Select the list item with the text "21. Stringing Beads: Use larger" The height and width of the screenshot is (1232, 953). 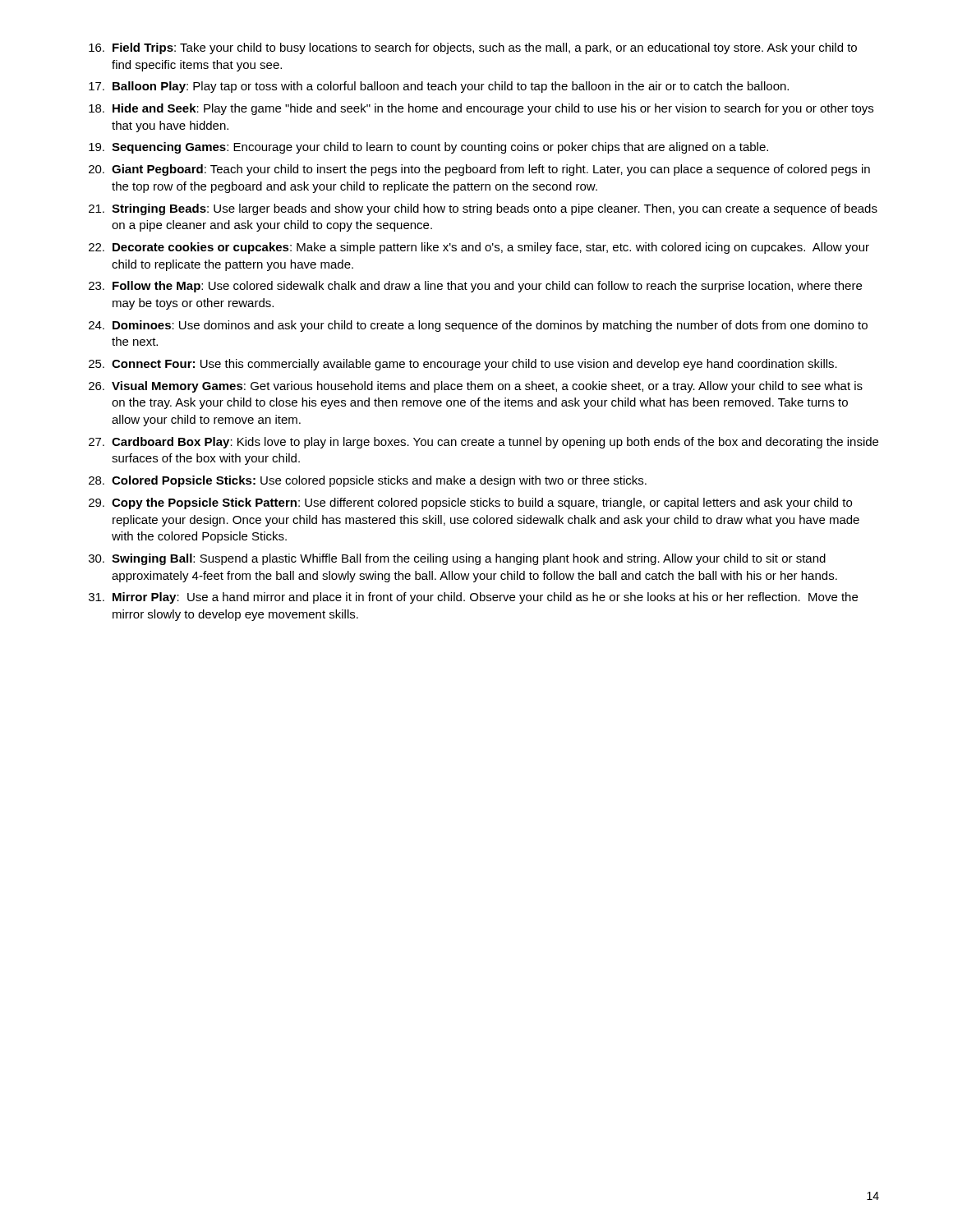click(x=476, y=217)
